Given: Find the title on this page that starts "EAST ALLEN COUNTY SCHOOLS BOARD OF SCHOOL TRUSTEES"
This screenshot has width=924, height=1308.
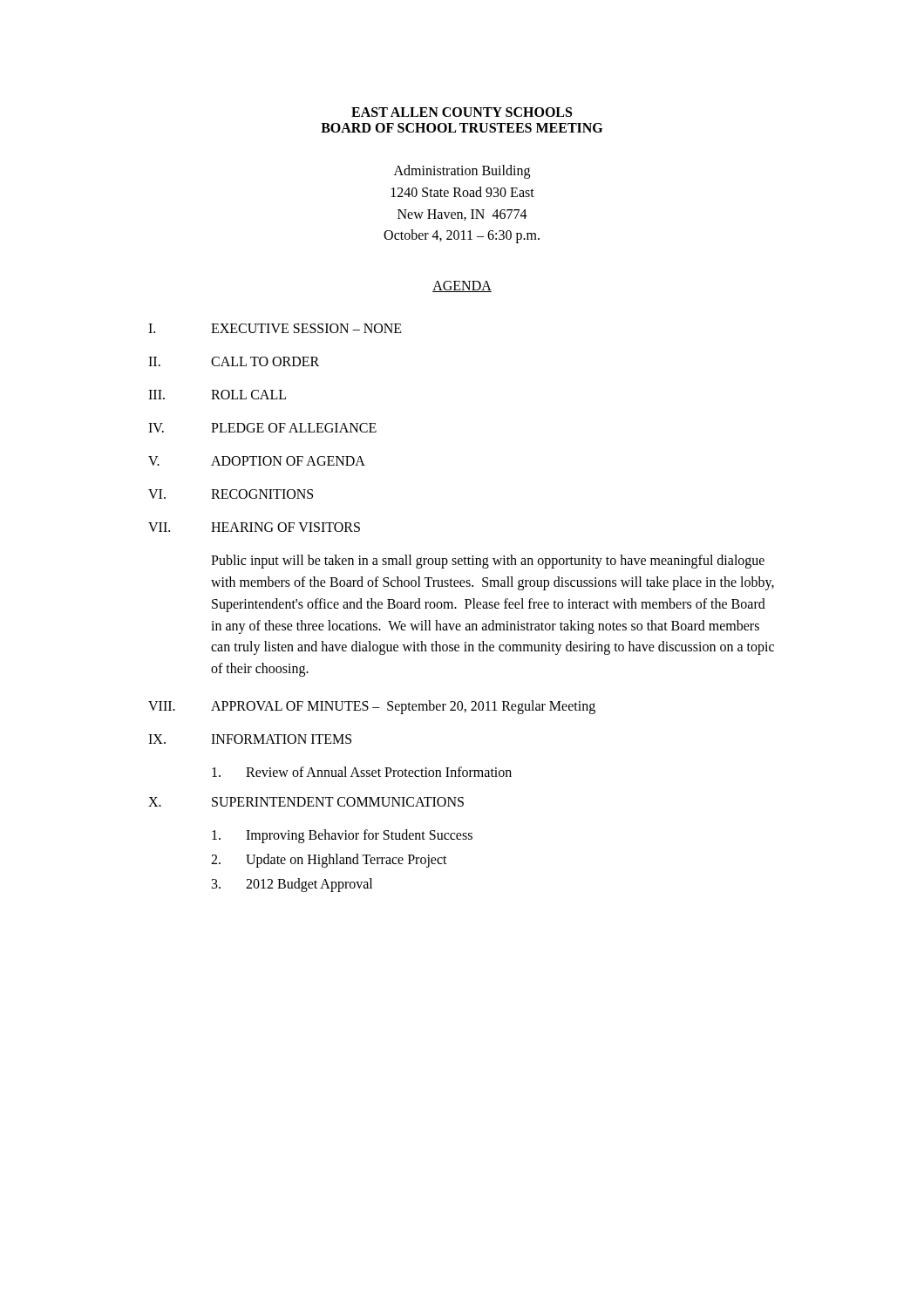Looking at the screenshot, I should [462, 120].
